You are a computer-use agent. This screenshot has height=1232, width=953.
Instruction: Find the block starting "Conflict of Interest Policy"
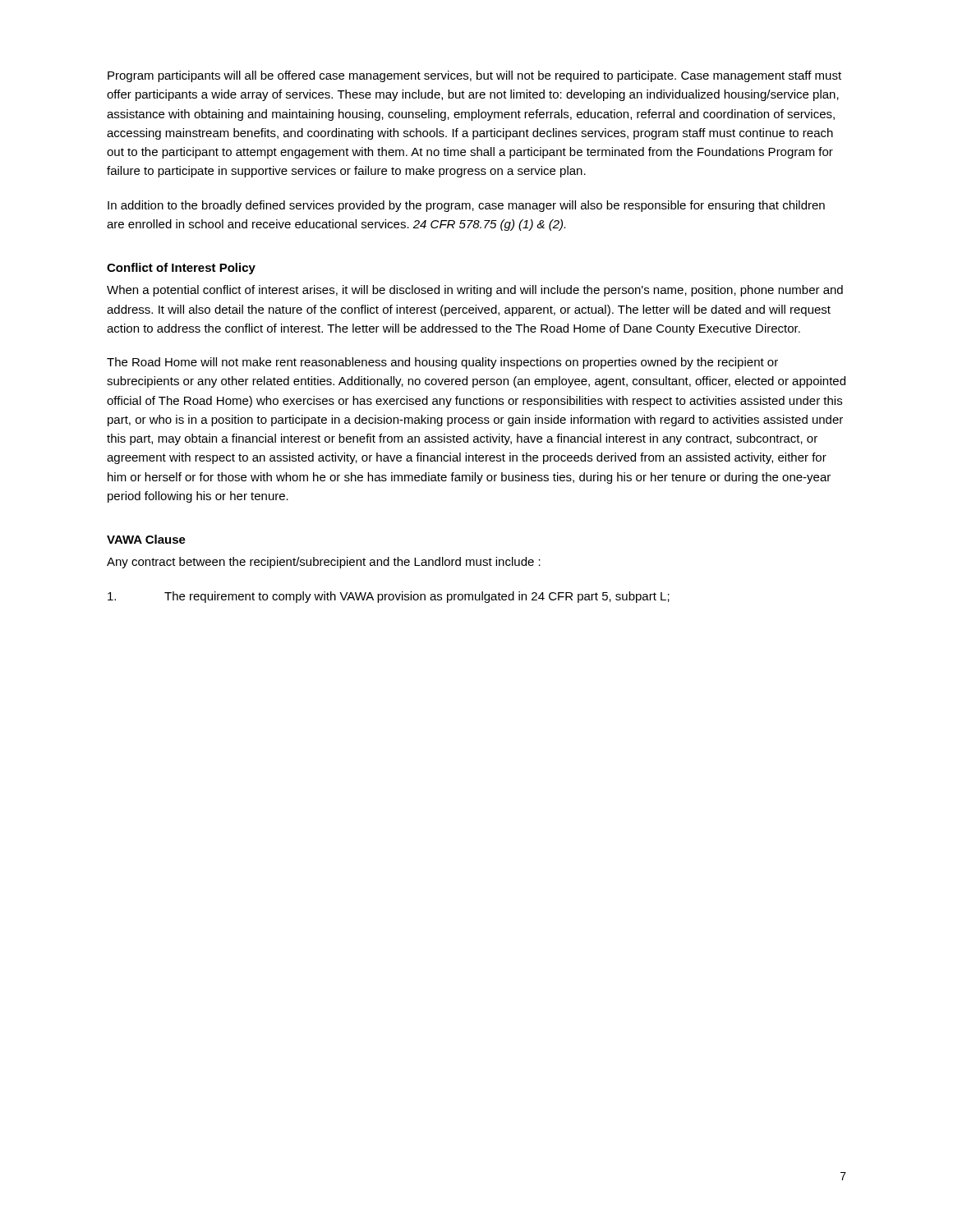pos(181,267)
